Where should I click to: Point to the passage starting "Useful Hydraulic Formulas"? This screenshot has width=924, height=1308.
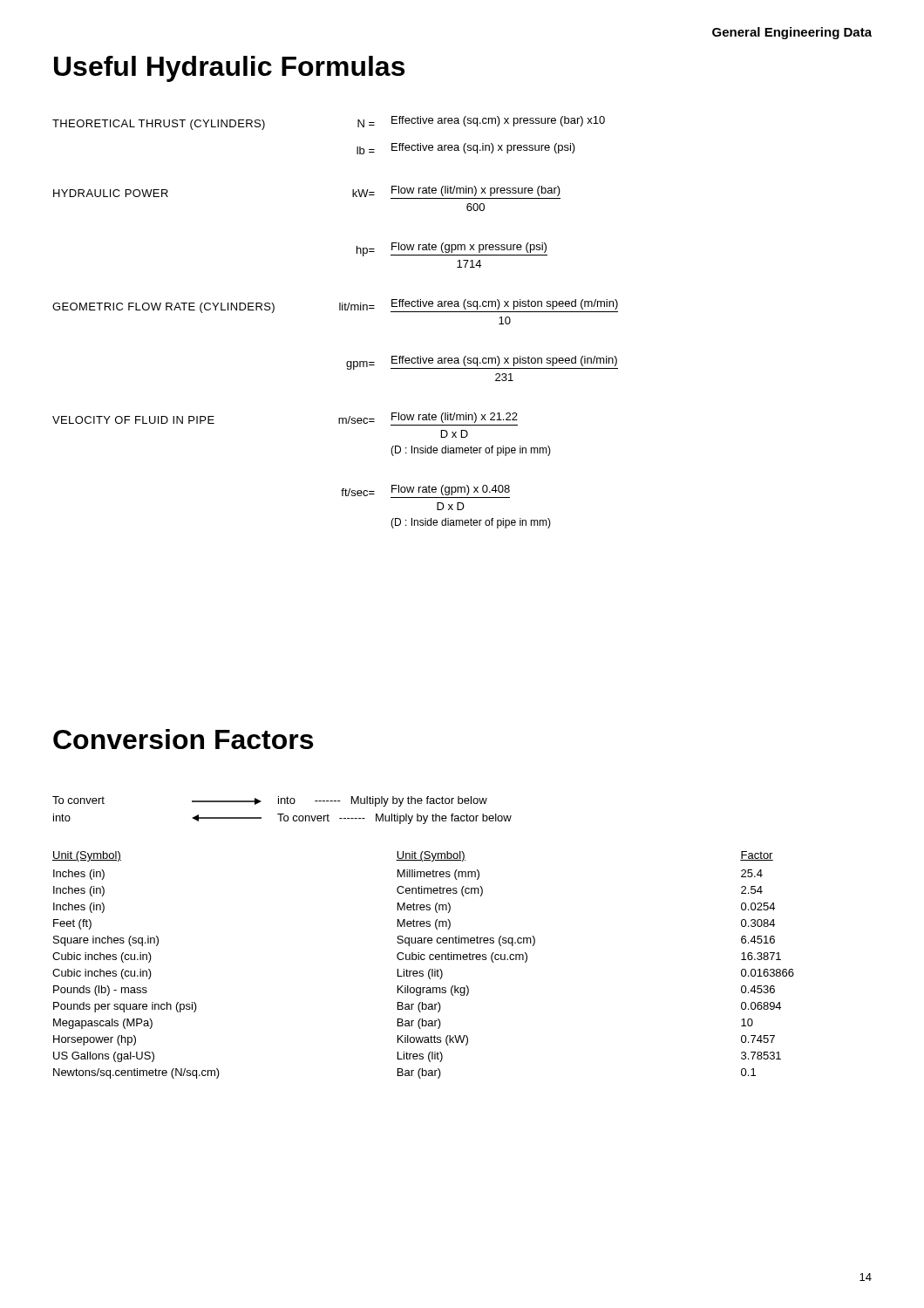pos(229,66)
